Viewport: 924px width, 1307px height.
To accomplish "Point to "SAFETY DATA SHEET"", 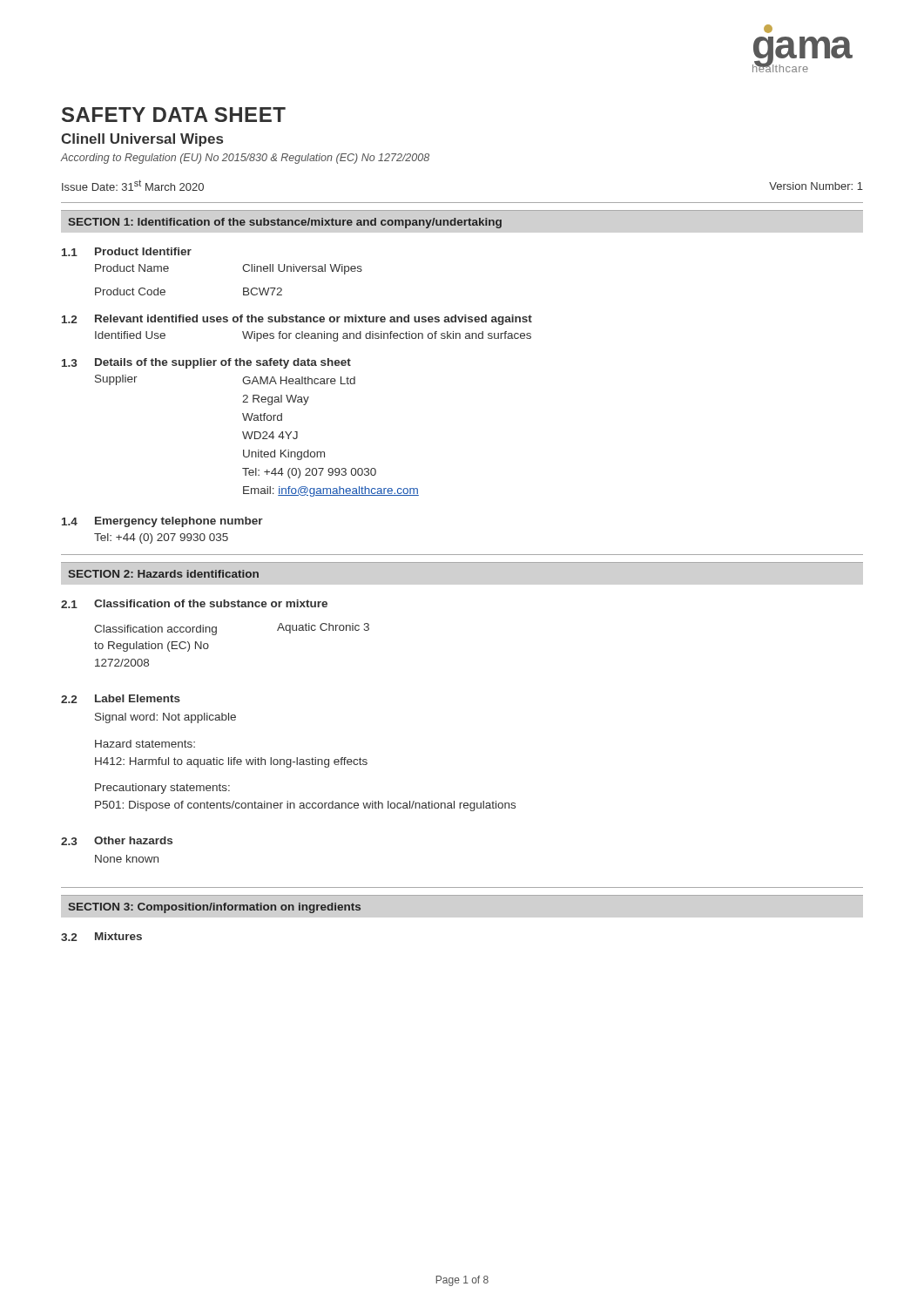I will pyautogui.click(x=173, y=115).
